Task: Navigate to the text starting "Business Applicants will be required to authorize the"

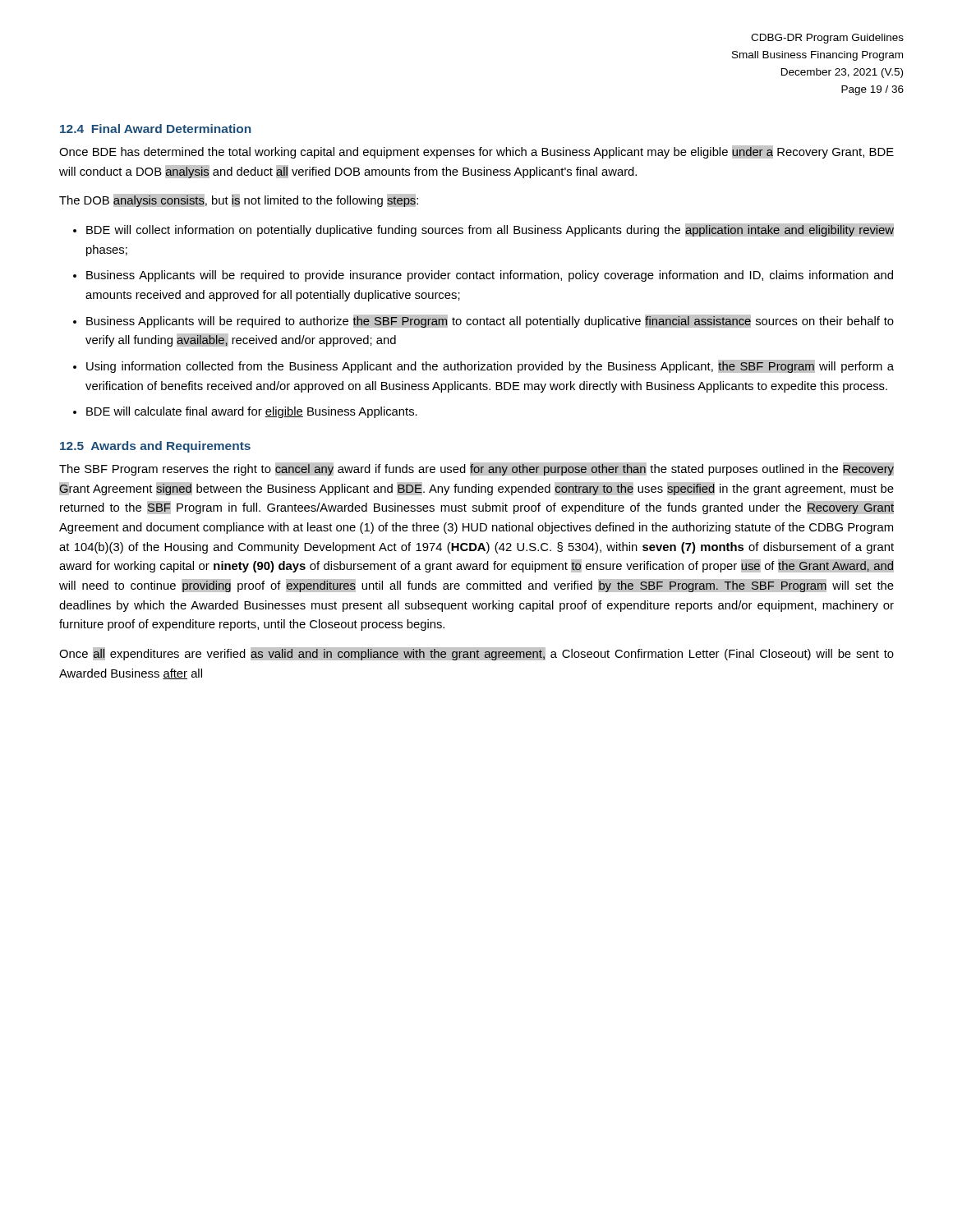Action: pyautogui.click(x=490, y=331)
